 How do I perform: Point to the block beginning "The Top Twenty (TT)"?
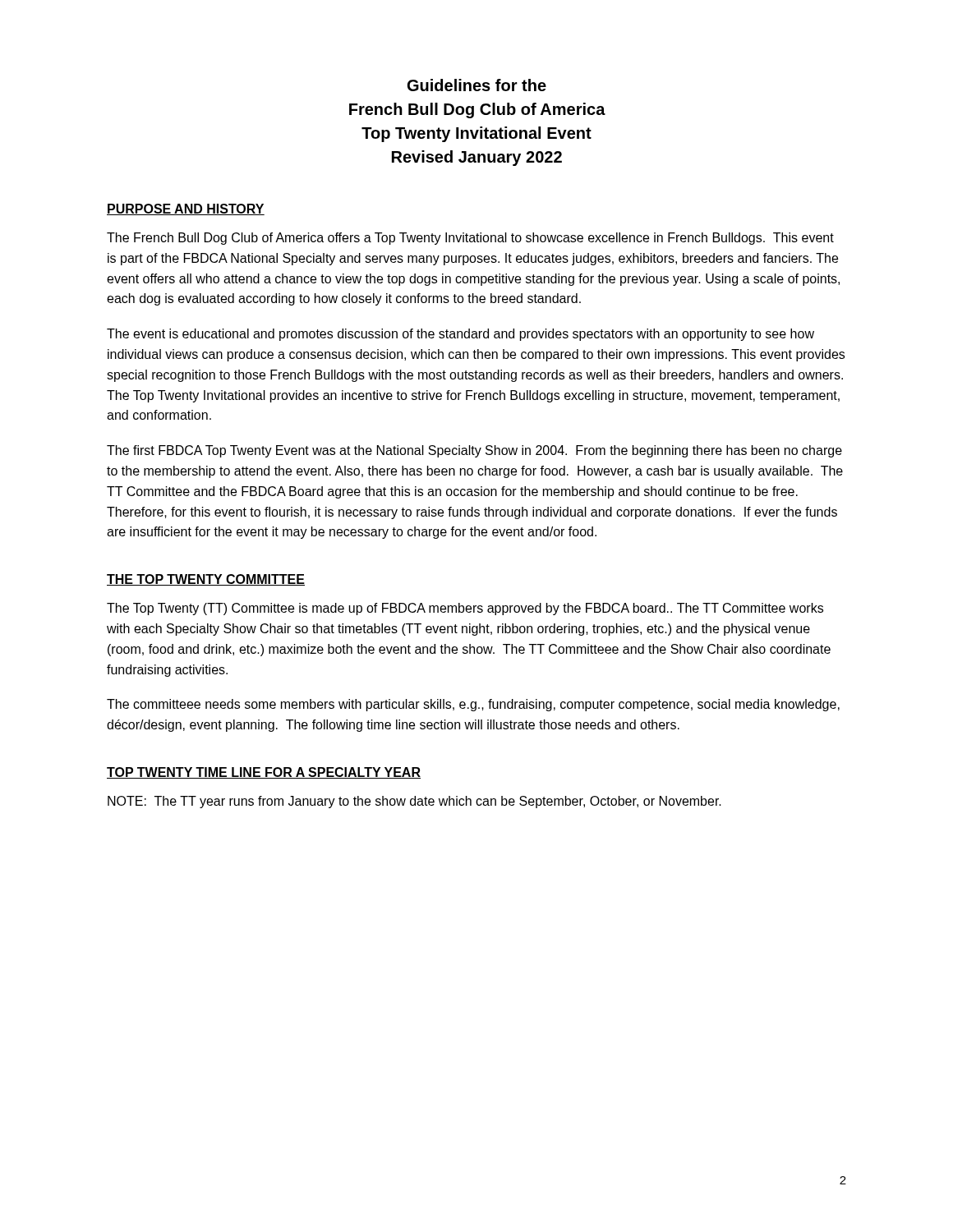[469, 639]
